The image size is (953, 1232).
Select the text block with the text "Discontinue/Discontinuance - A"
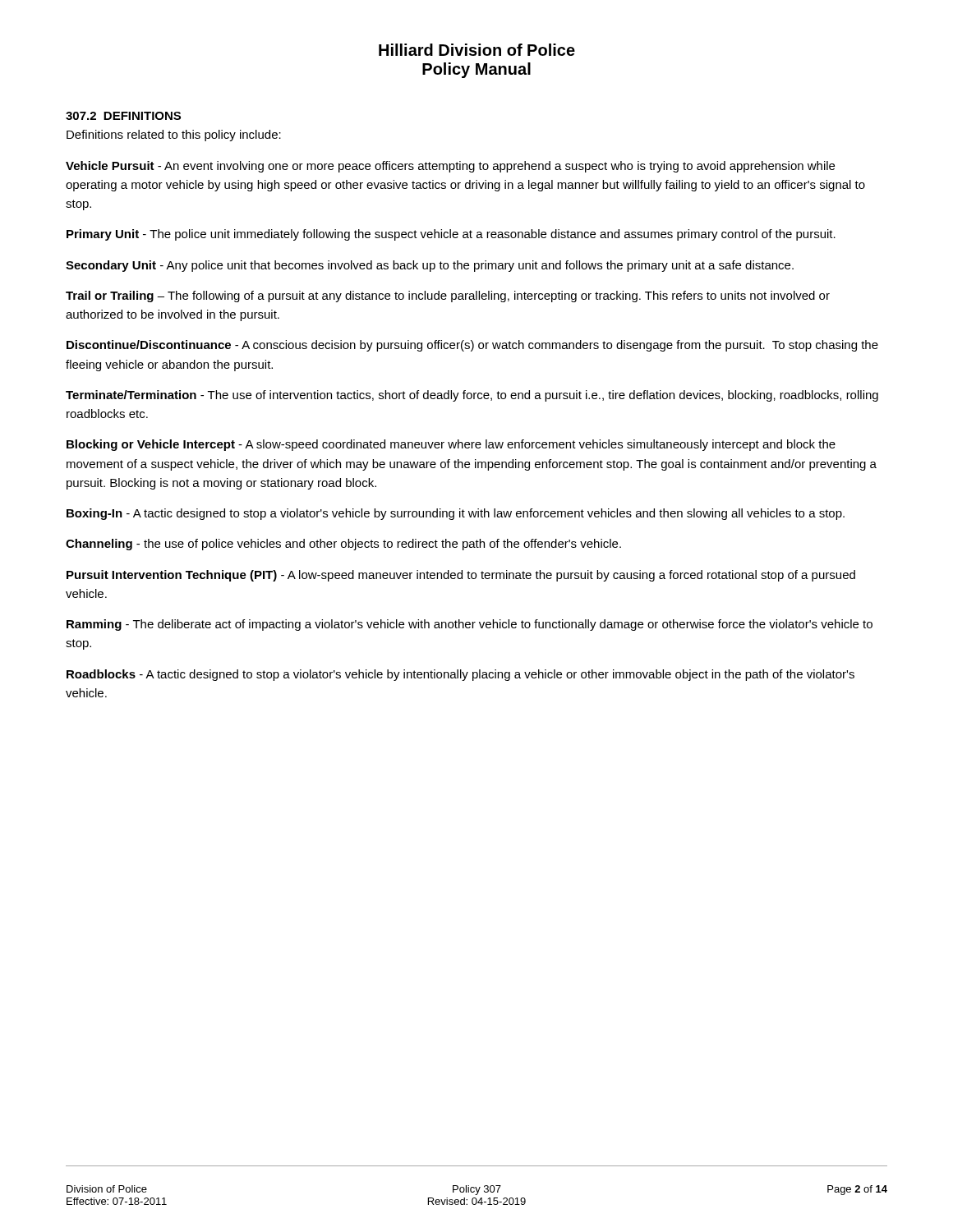[x=472, y=354]
